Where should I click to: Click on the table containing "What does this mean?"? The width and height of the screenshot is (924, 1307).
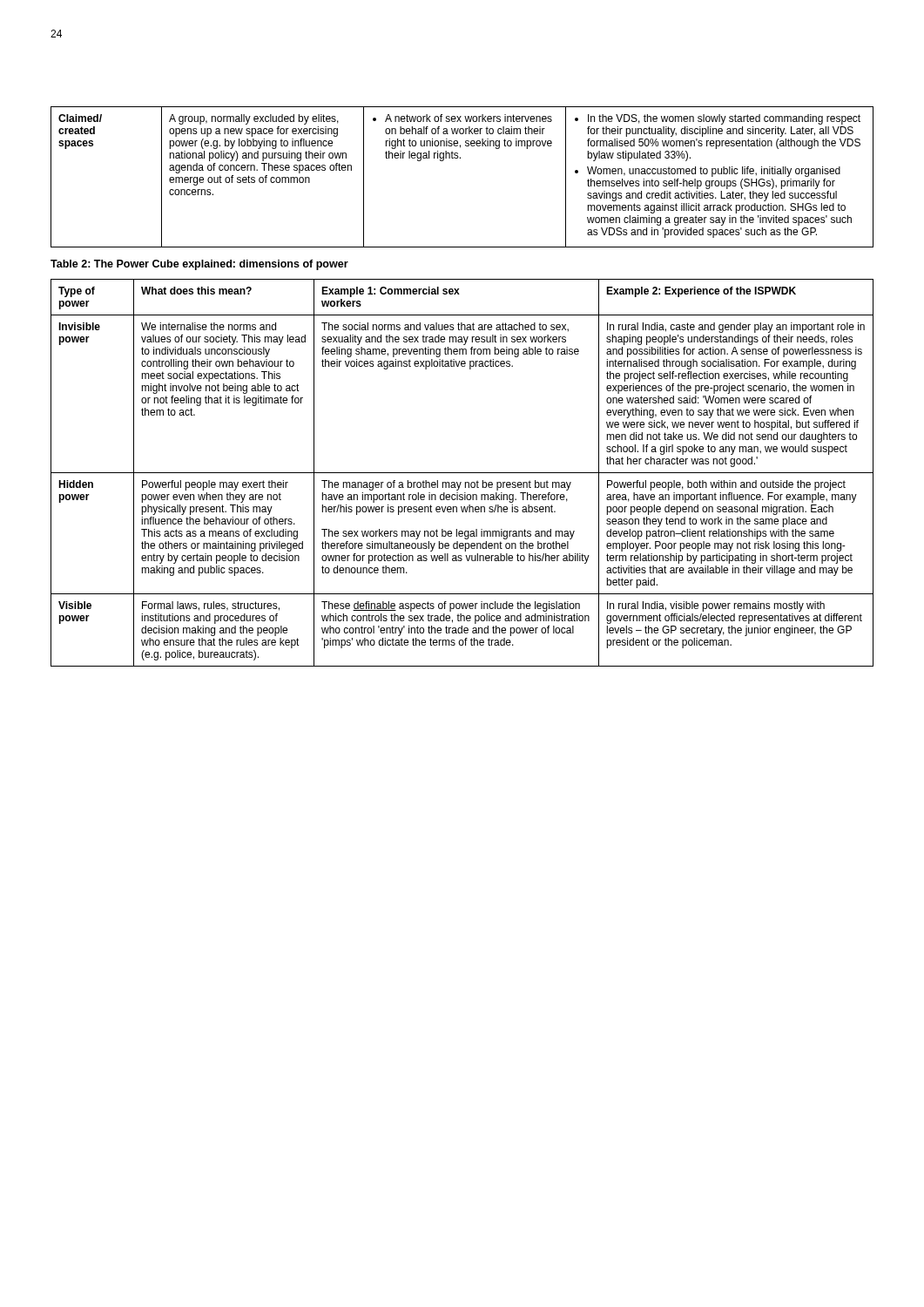(462, 472)
